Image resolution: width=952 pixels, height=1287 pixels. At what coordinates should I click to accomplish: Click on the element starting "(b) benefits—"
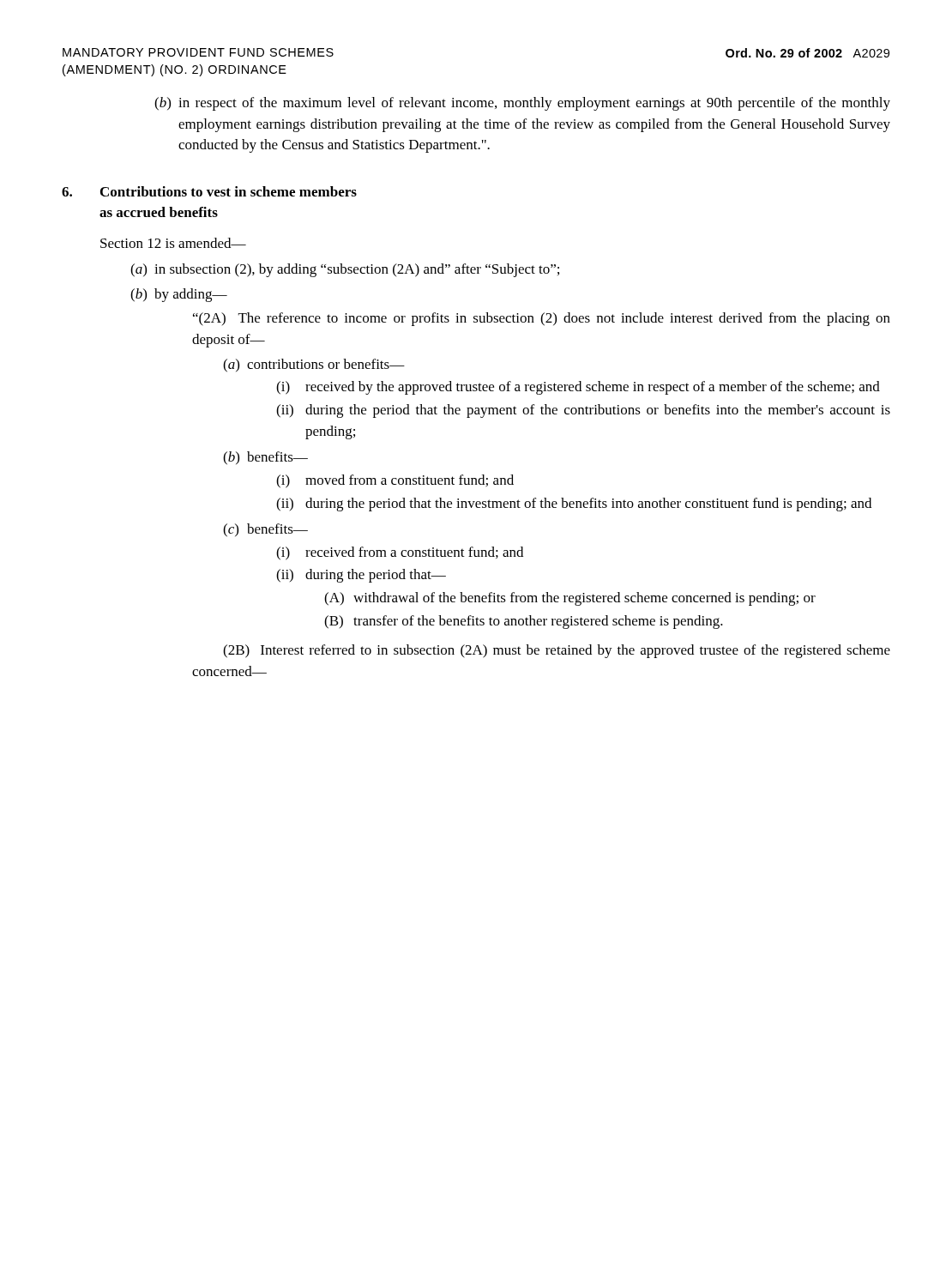[x=265, y=458]
